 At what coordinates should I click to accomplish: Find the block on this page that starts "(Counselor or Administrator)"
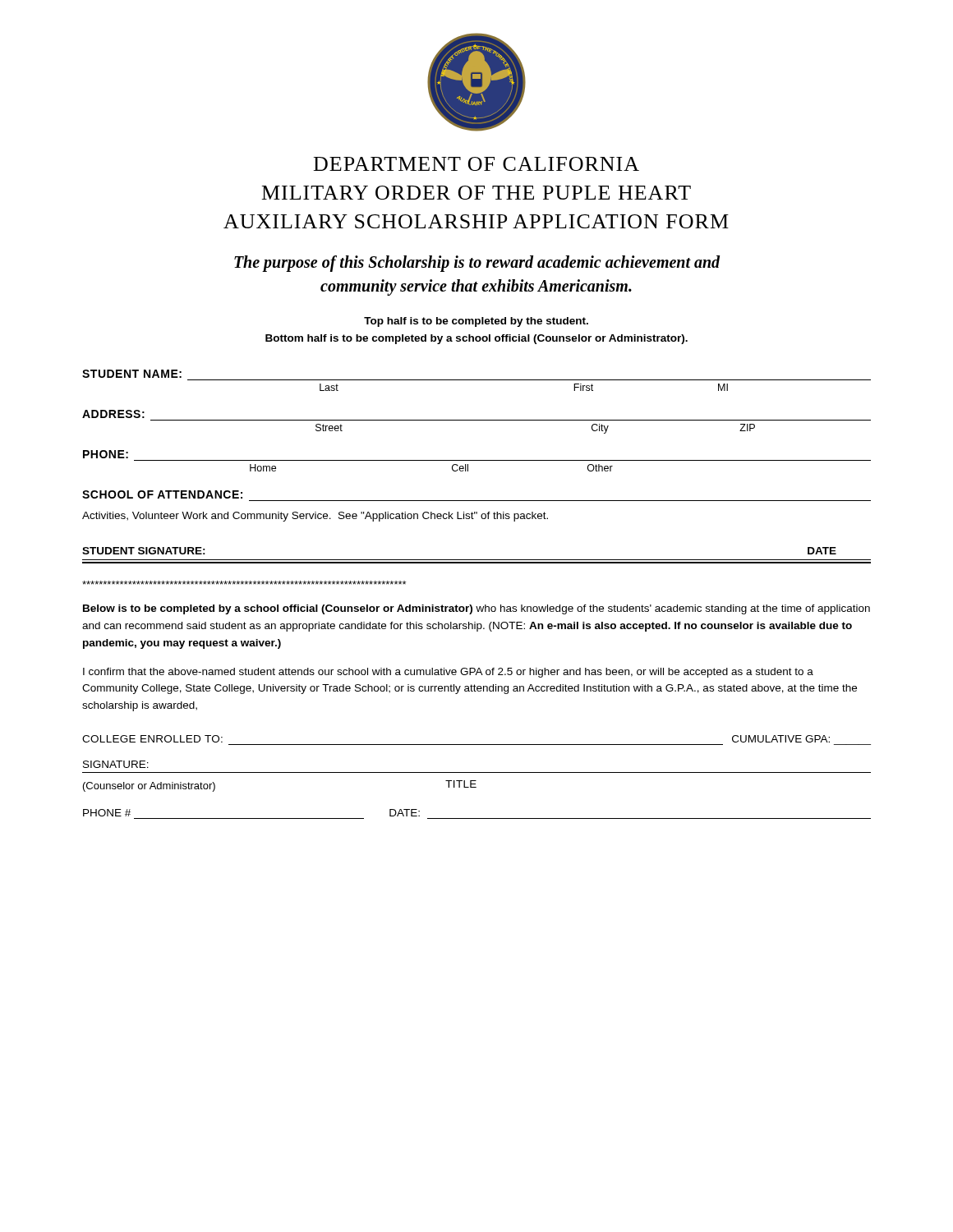tap(145, 786)
